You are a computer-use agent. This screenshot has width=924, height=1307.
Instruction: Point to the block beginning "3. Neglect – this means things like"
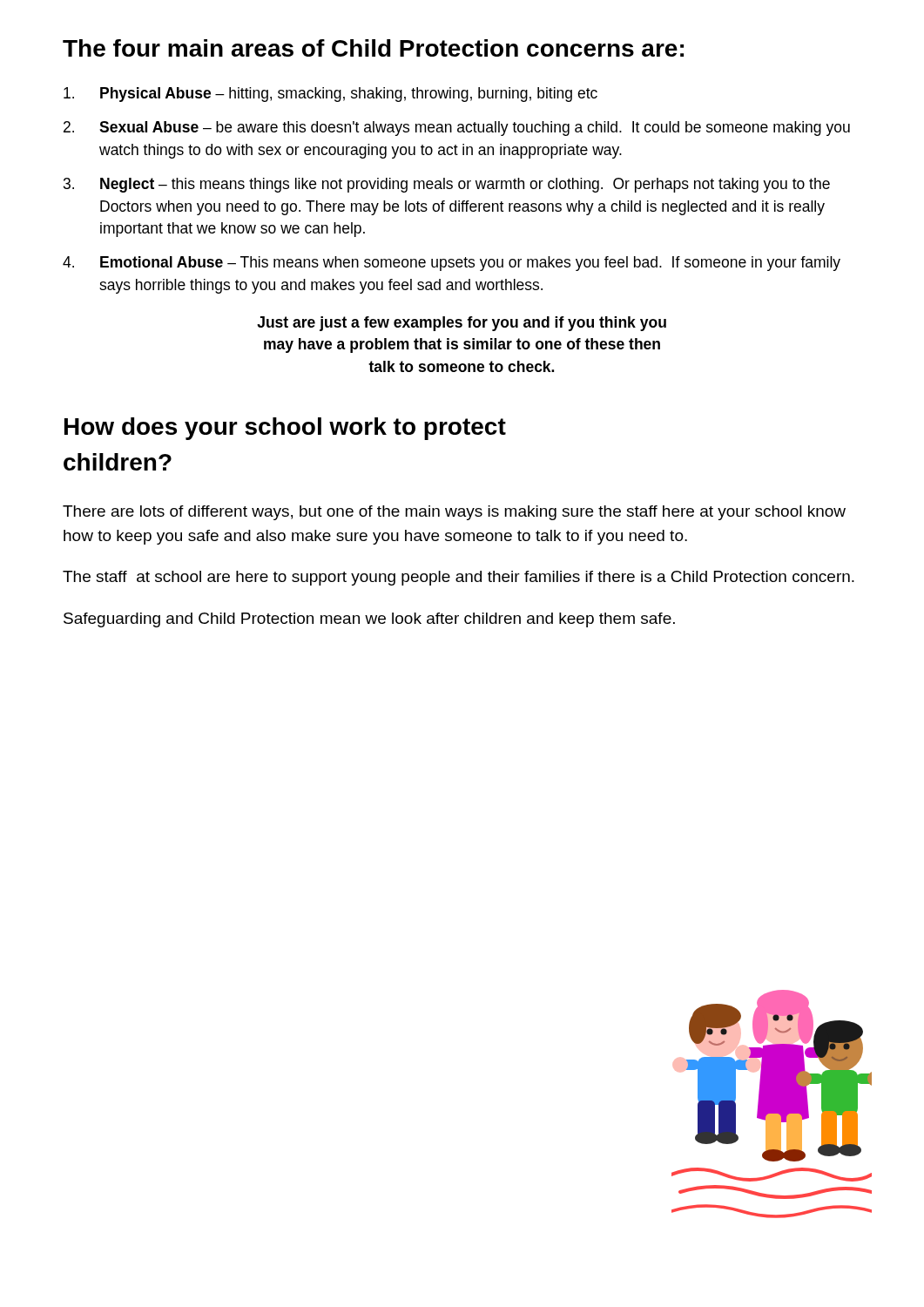pyautogui.click(x=462, y=207)
